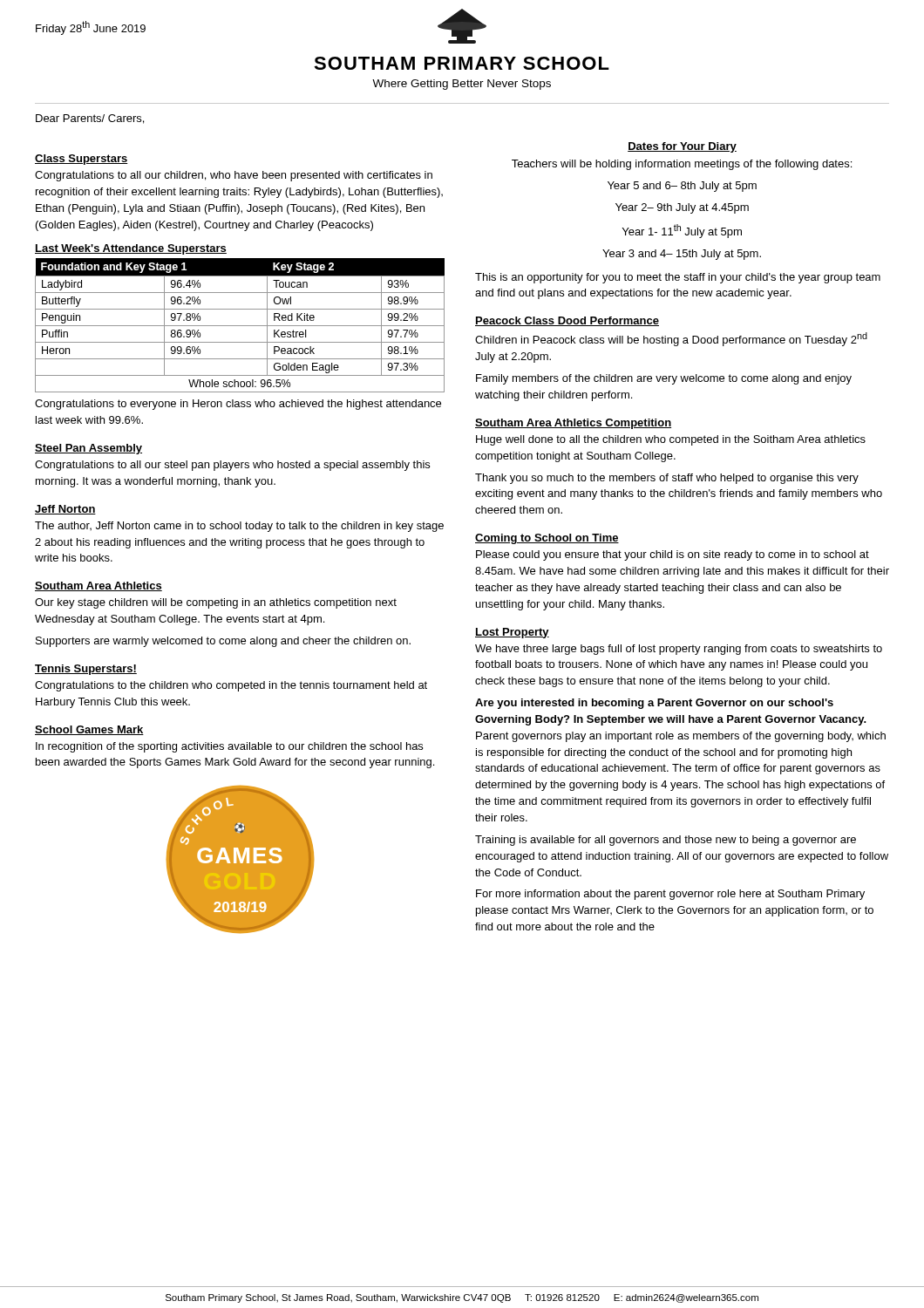Point to "Coming to School on Time"
This screenshot has height=1308, width=924.
tap(547, 538)
